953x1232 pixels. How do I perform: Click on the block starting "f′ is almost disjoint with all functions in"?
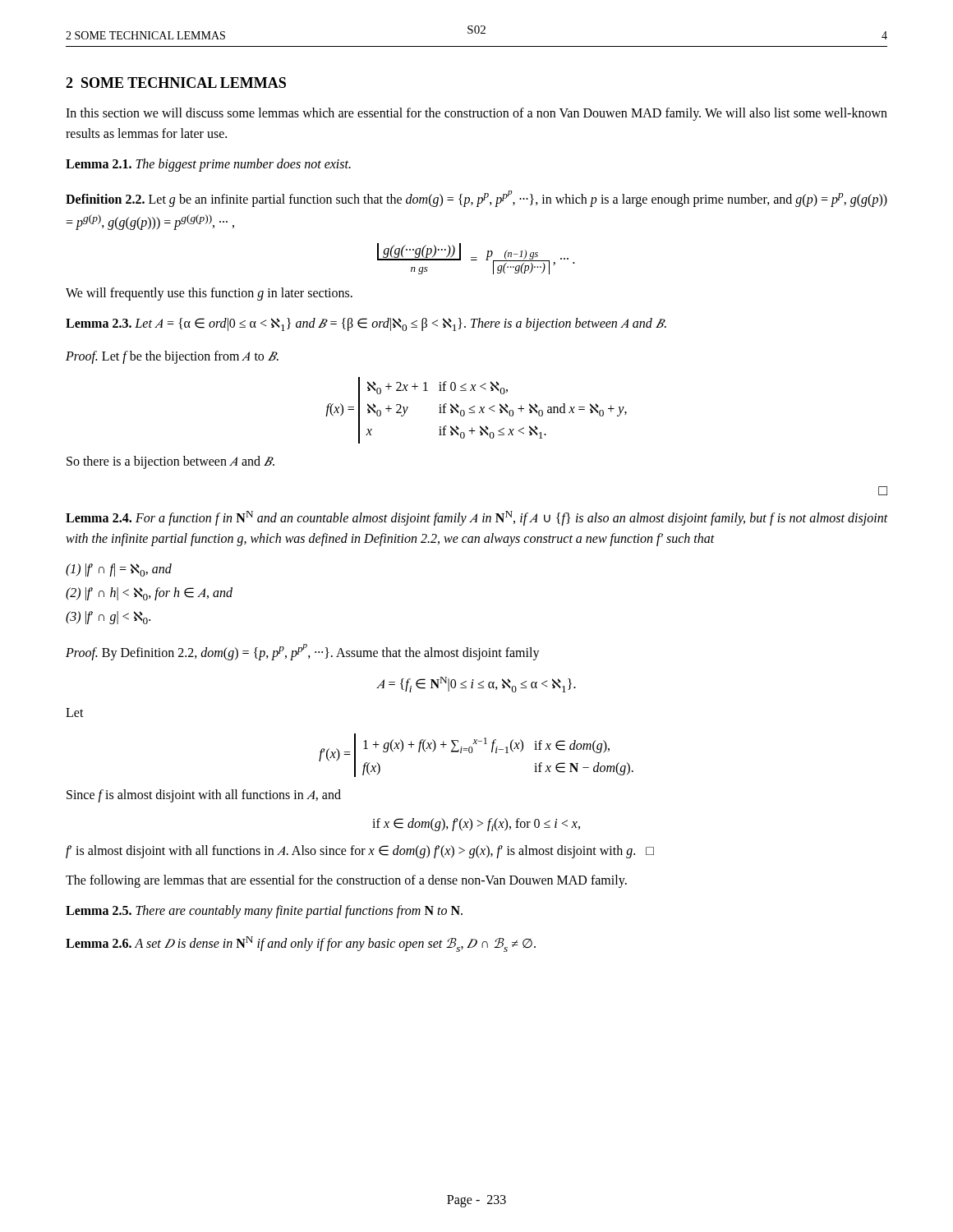(476, 851)
